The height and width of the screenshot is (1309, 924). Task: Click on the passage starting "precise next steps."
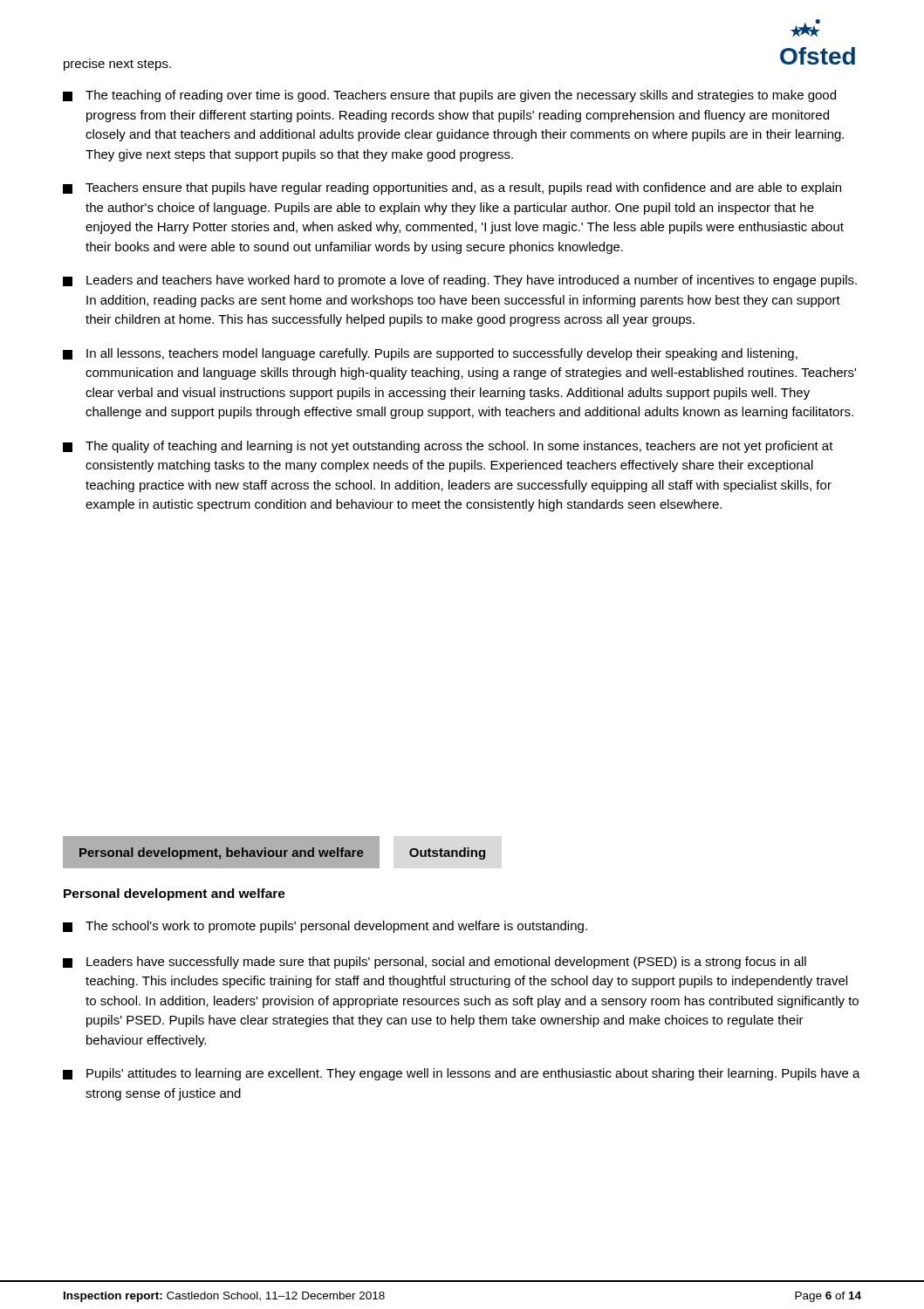117,63
